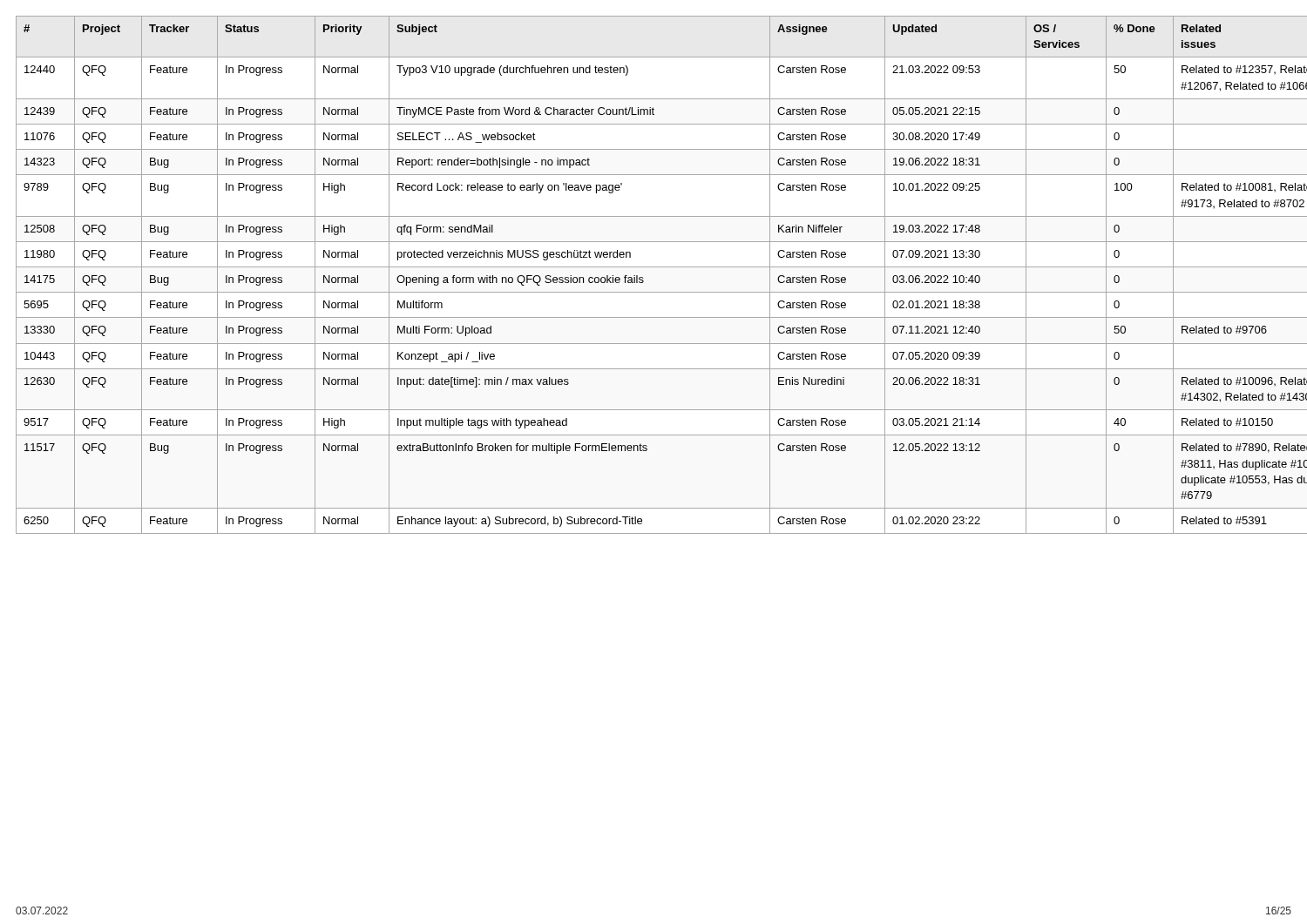This screenshot has width=1307, height=924.
Task: Select the table that reads "Related to #10150"
Action: pos(654,275)
